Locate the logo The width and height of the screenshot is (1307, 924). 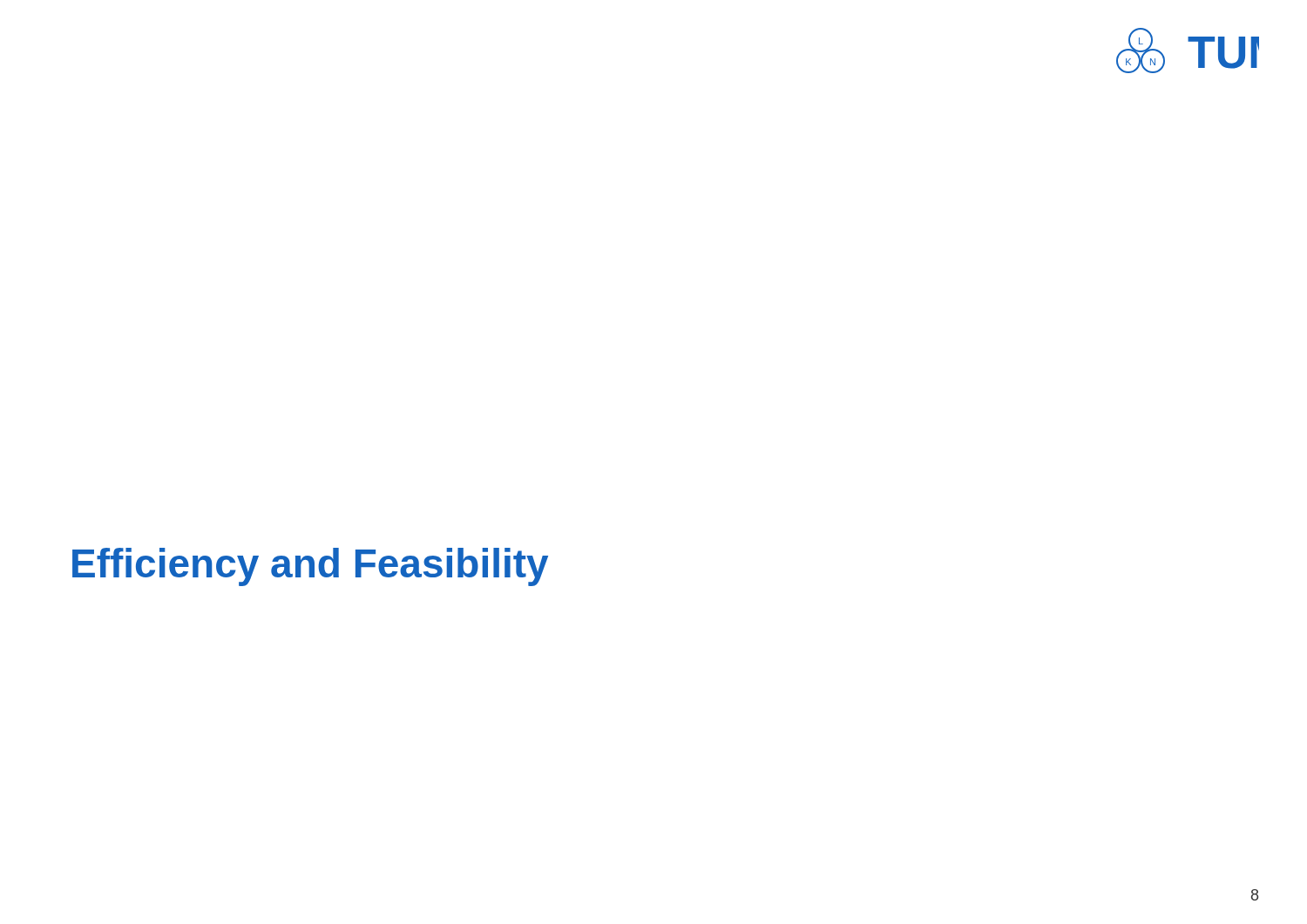click(x=1181, y=59)
